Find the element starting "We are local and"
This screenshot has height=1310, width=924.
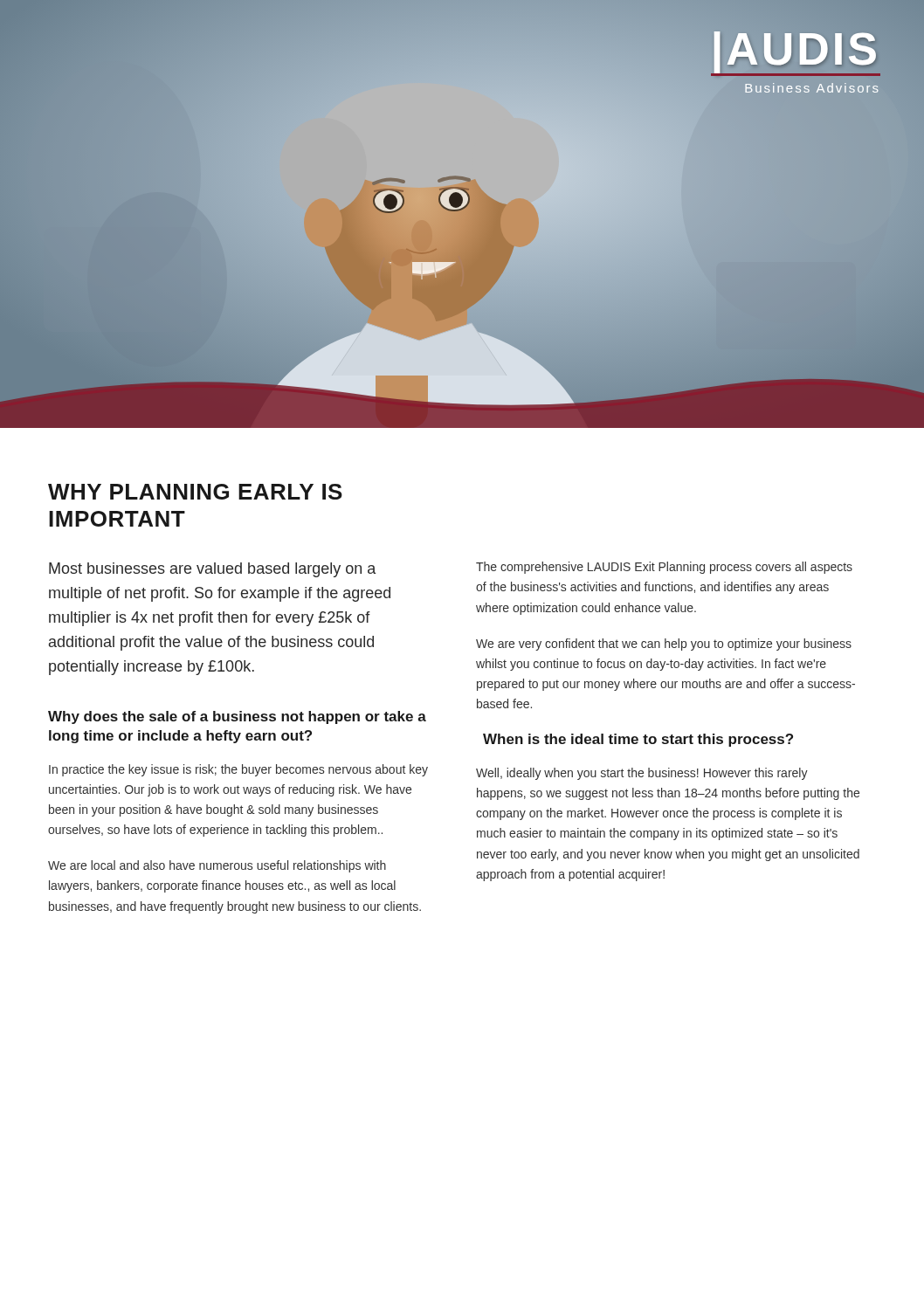click(235, 886)
